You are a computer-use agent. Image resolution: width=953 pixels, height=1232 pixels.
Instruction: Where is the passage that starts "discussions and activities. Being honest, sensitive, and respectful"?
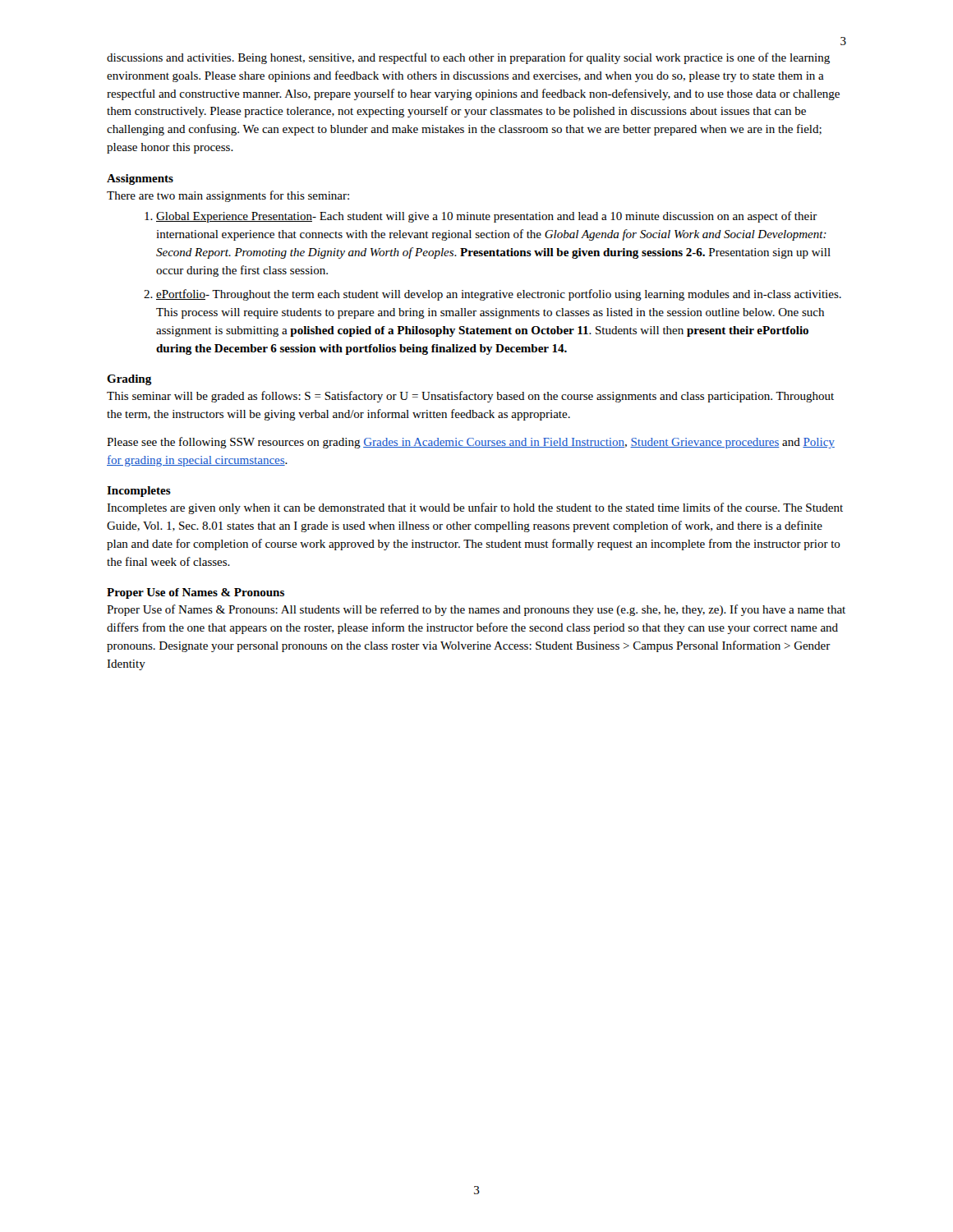click(x=476, y=103)
